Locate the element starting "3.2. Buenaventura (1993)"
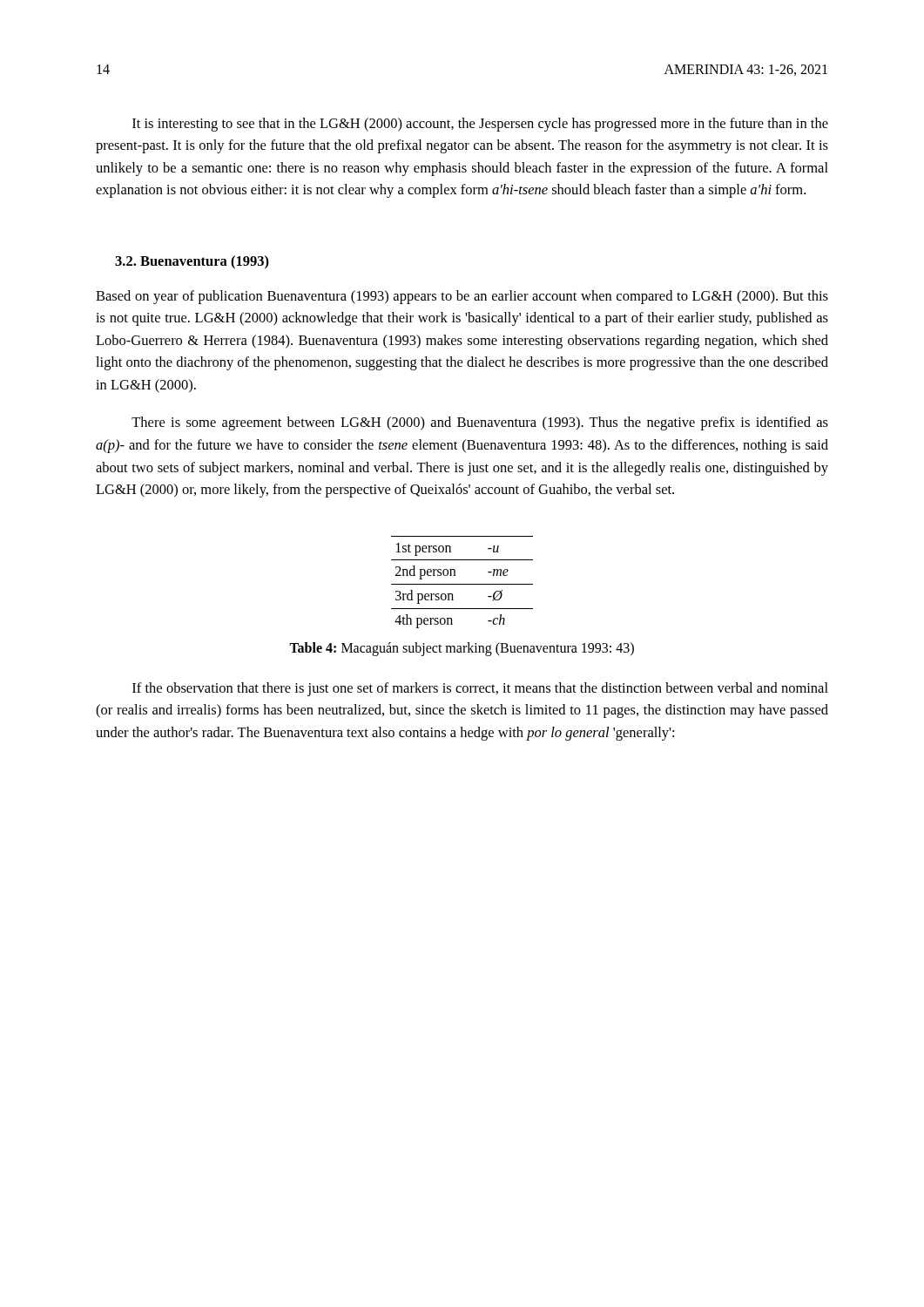This screenshot has height=1307, width=924. [x=192, y=262]
